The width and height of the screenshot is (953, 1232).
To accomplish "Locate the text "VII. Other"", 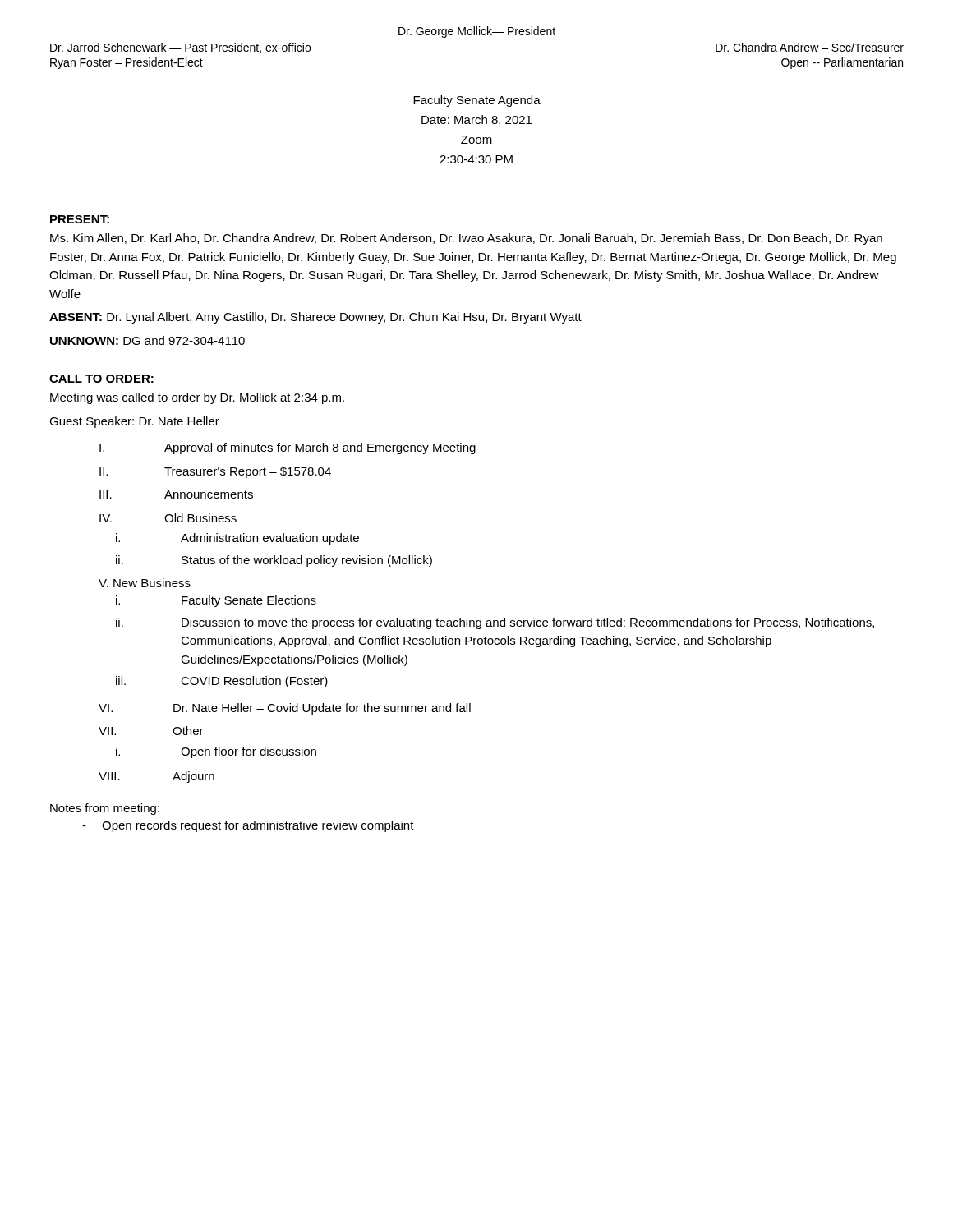I will (x=108, y=731).
